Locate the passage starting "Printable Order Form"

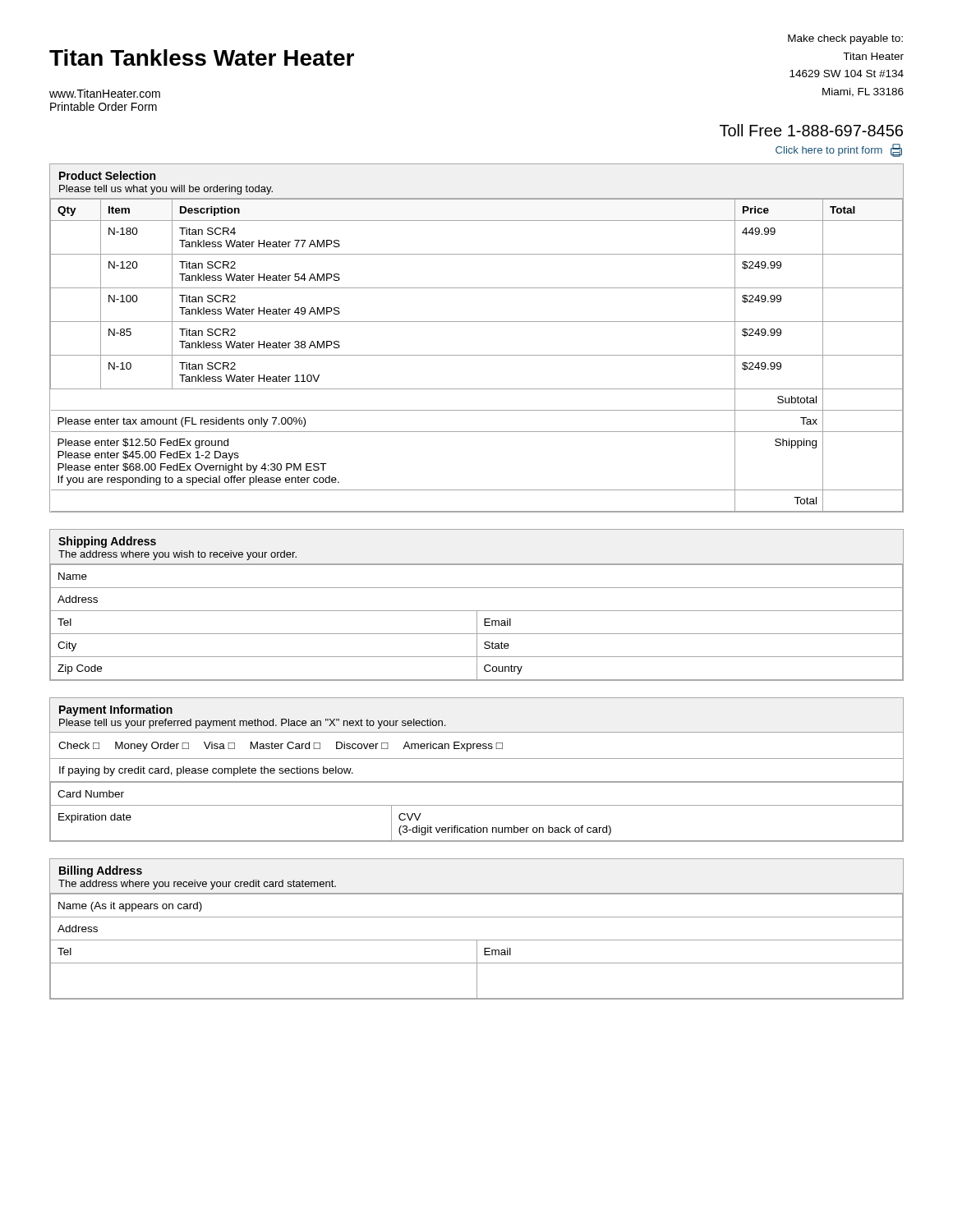pos(103,106)
